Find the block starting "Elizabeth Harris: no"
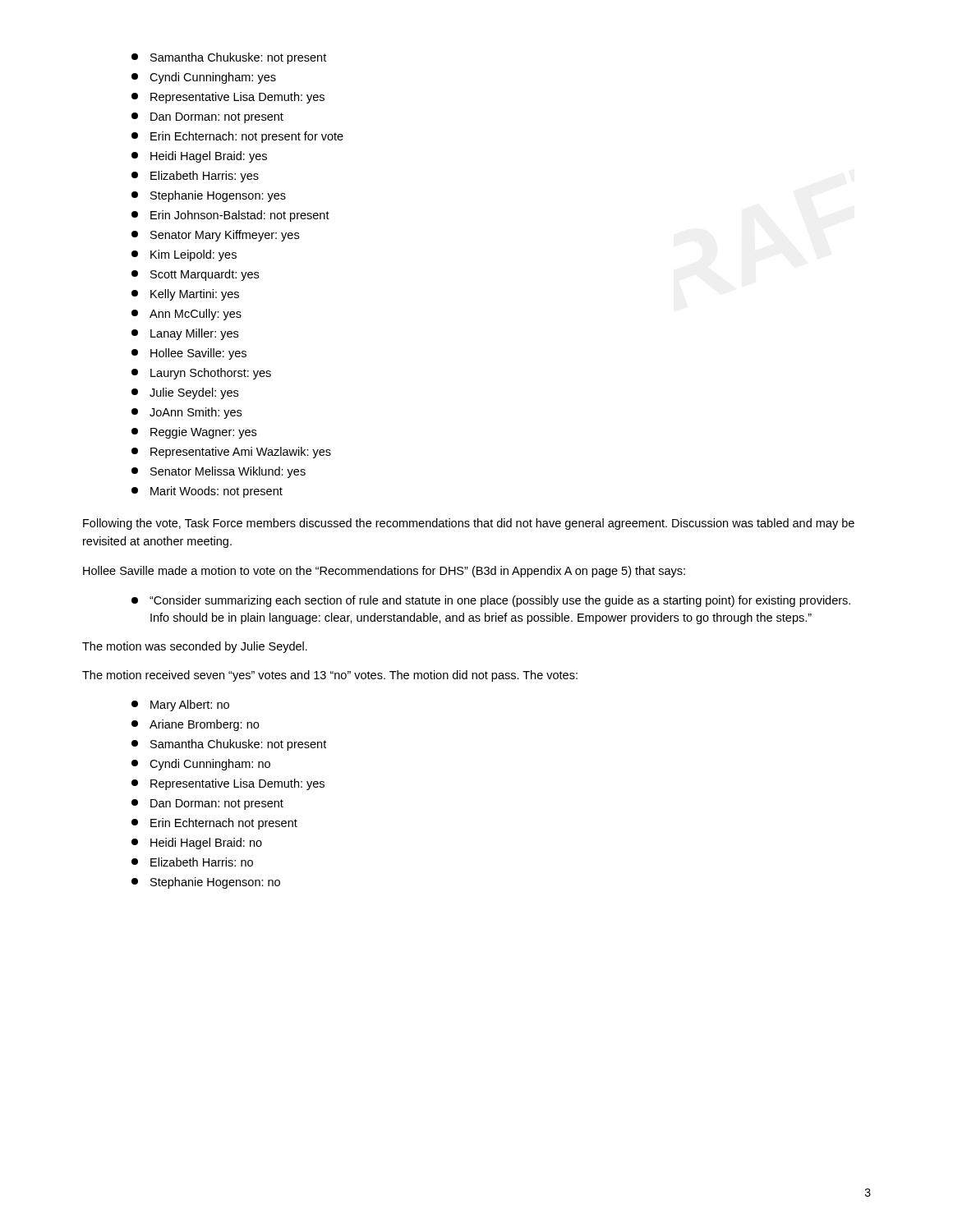 coord(192,863)
